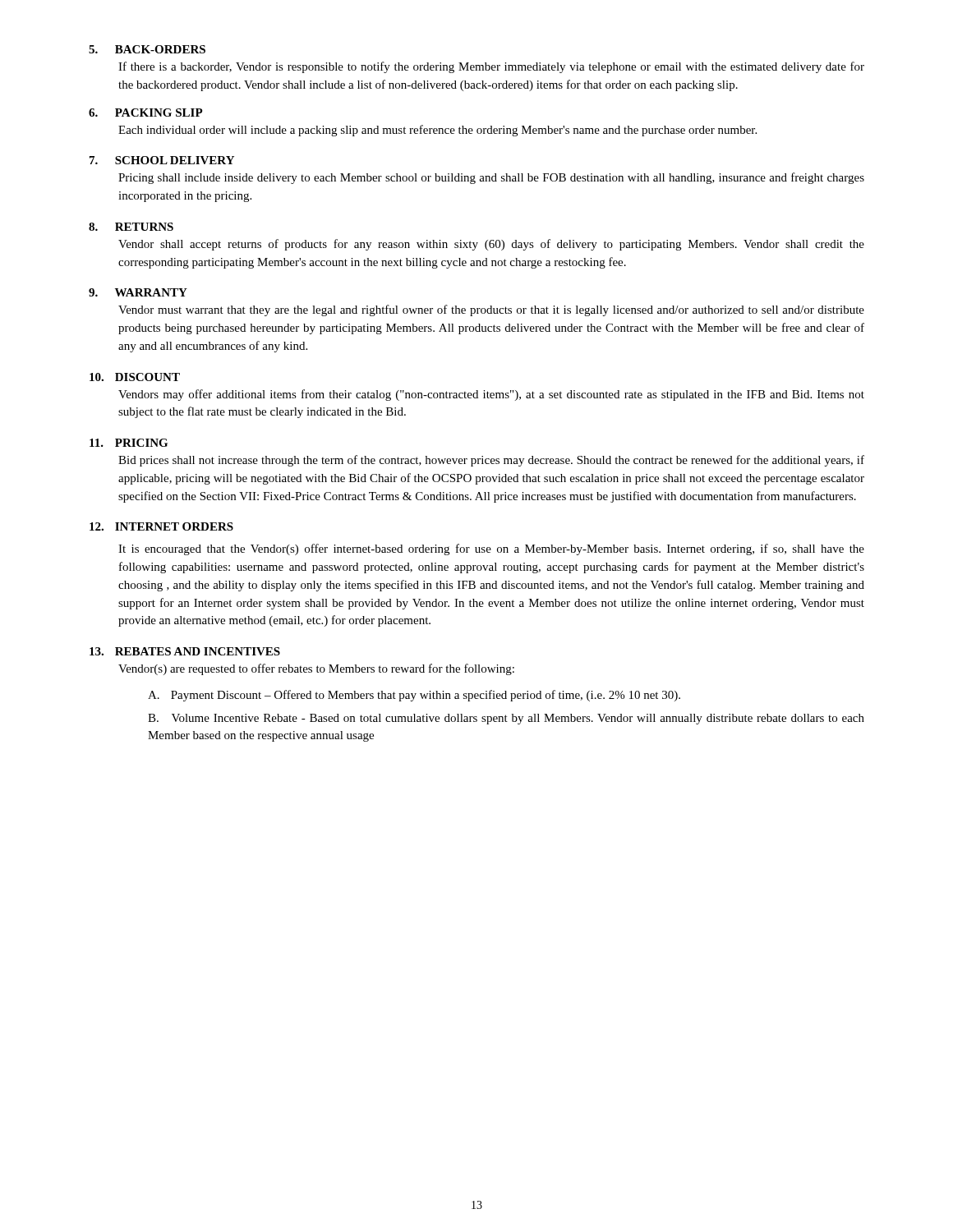Locate the text block starting "Vendor must warrant that they"
This screenshot has height=1232, width=953.
click(491, 328)
